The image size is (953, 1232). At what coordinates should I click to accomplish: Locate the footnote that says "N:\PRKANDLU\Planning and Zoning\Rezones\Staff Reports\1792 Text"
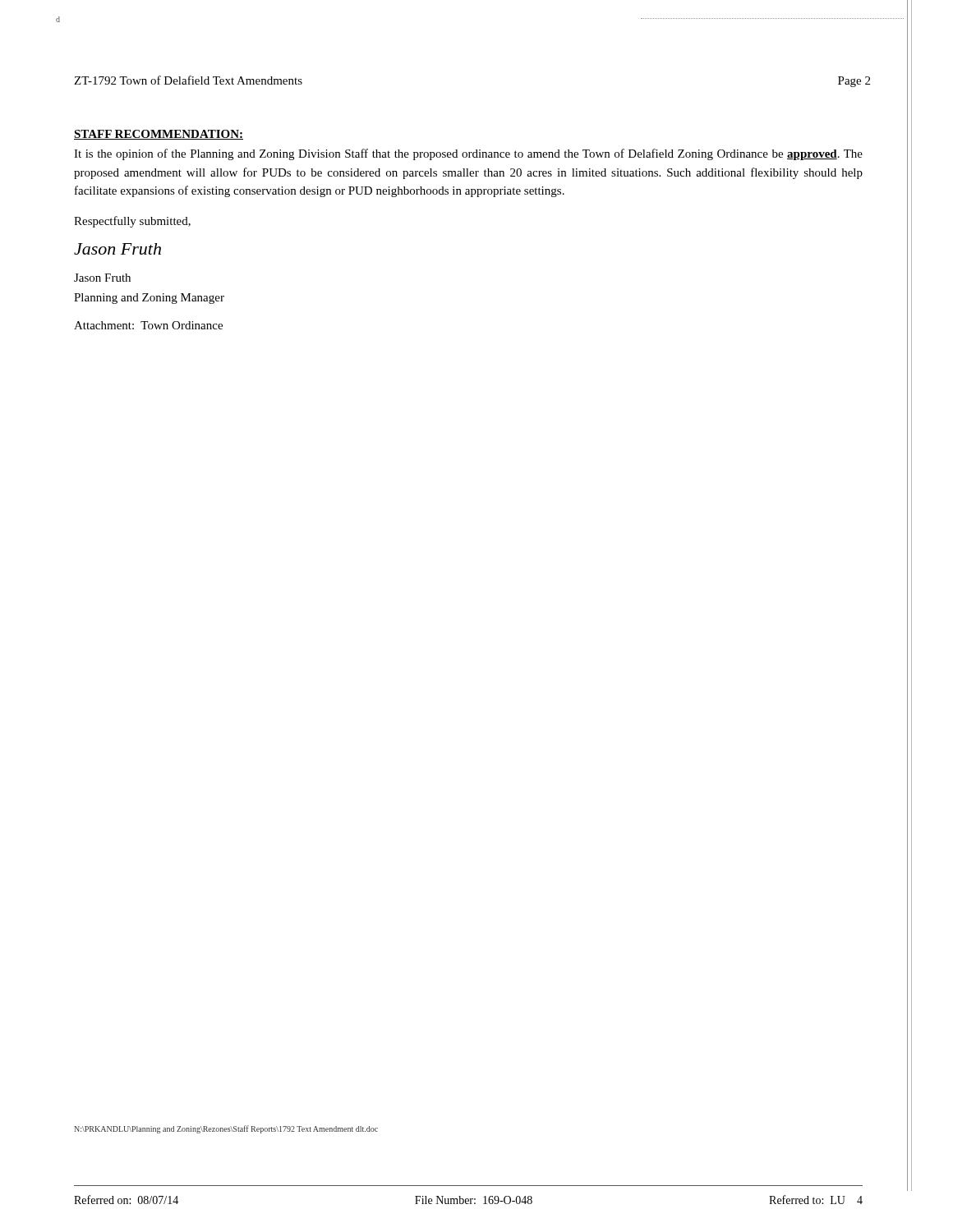[x=226, y=1129]
